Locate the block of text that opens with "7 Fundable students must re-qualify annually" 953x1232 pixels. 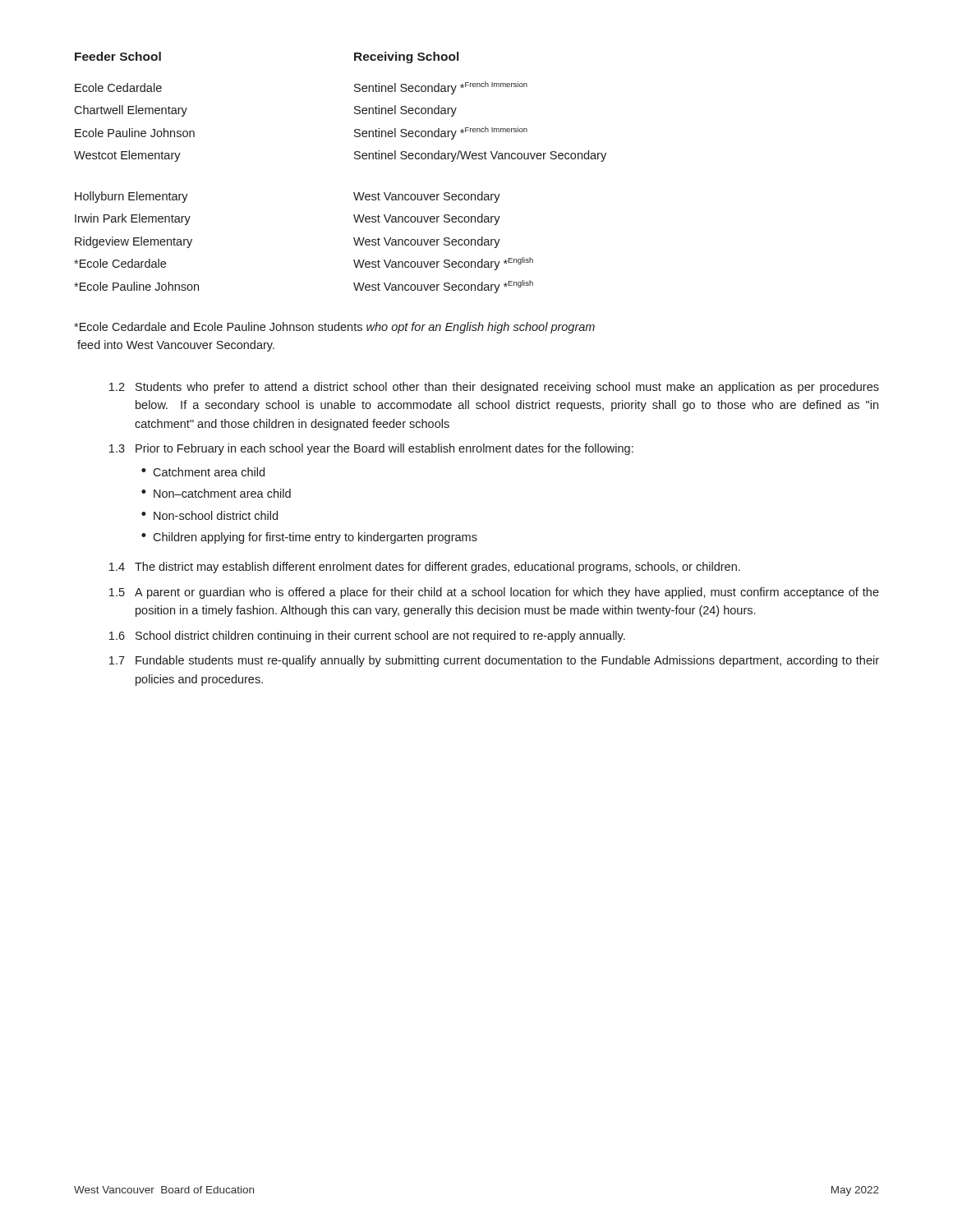(476, 670)
